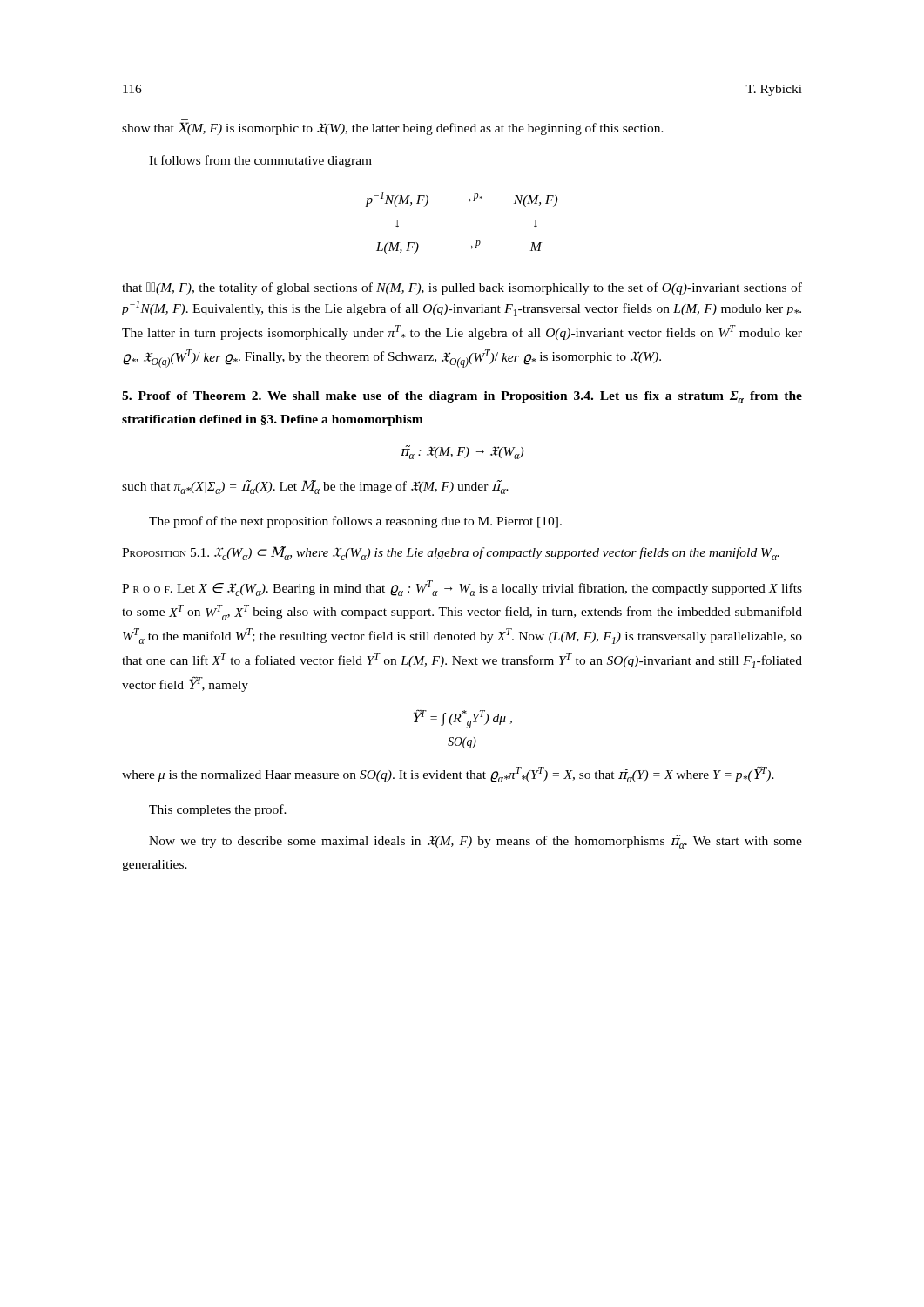Find the block on this page that starts "Now we try"
The height and width of the screenshot is (1307, 924).
[462, 852]
